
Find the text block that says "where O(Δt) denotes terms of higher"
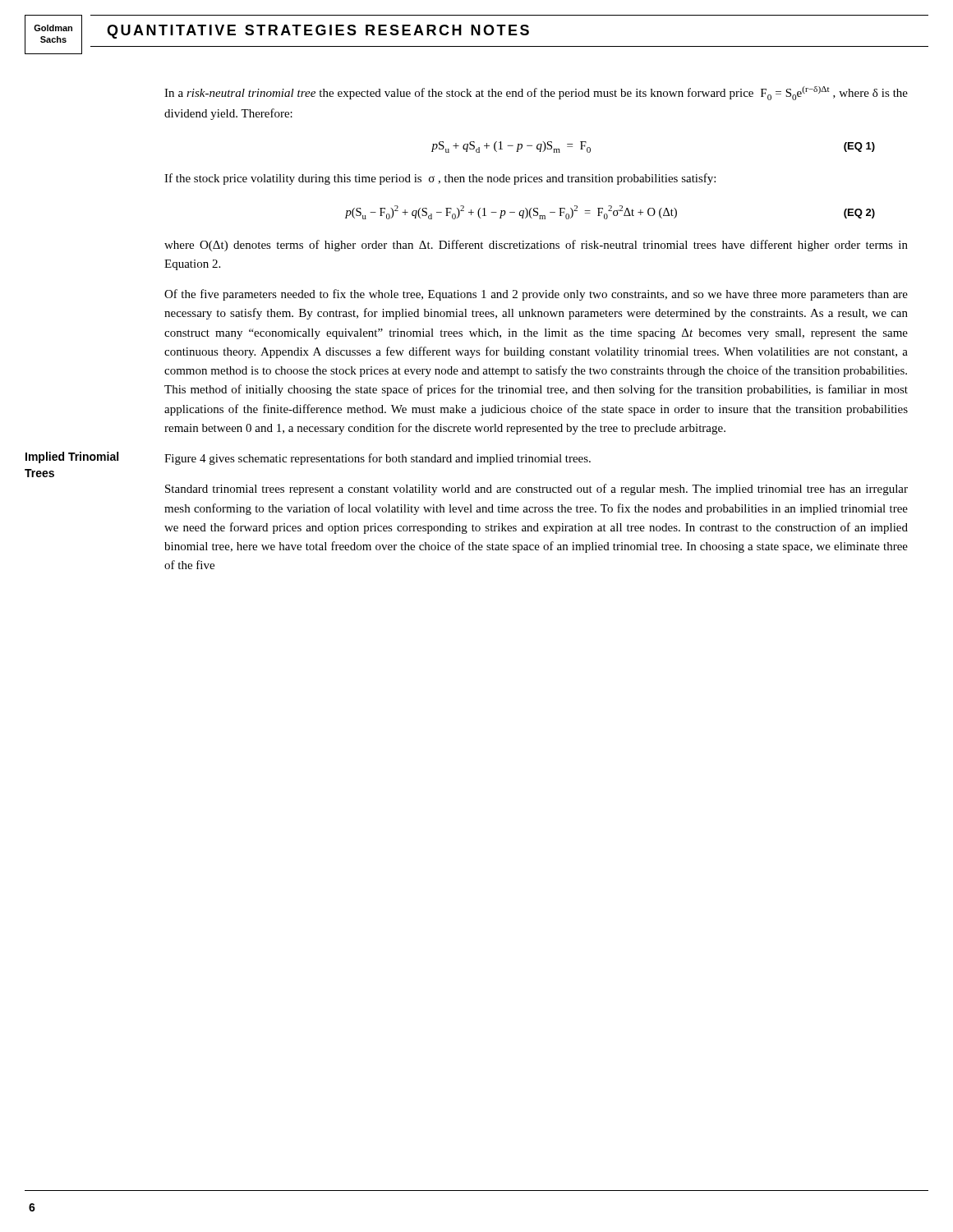point(536,254)
